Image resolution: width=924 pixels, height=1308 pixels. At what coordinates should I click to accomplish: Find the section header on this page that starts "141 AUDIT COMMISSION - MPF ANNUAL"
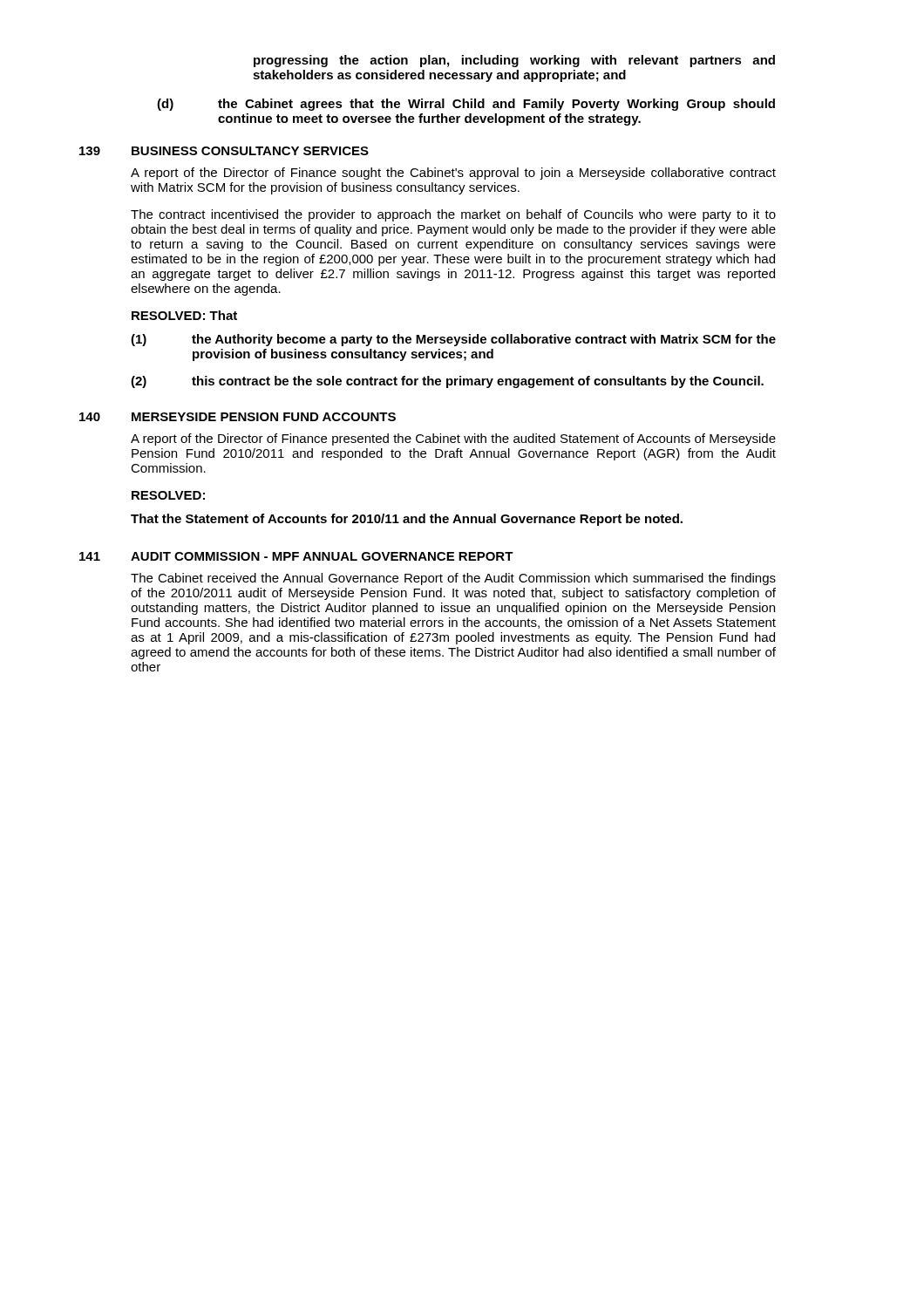tap(462, 556)
